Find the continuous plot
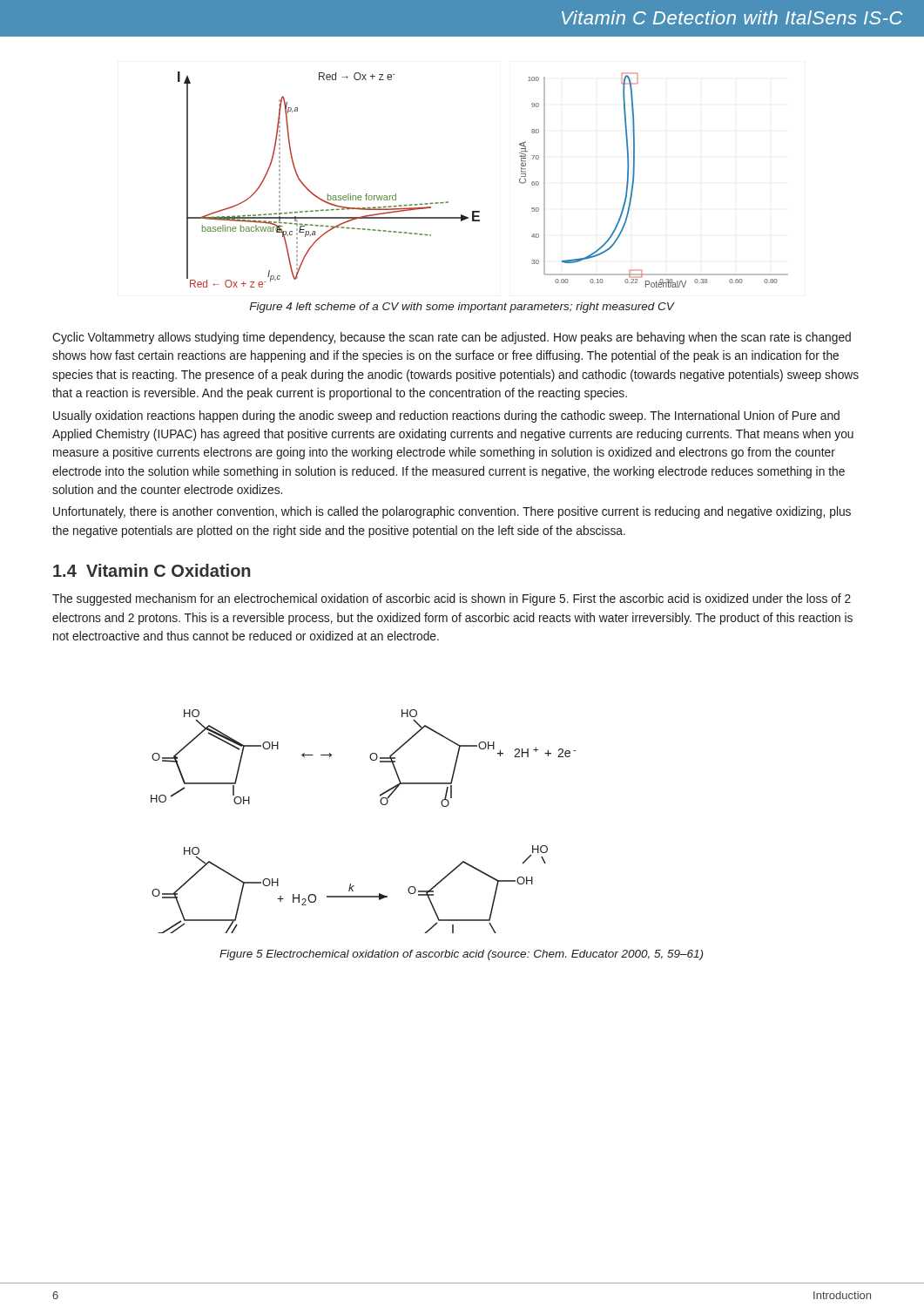Screen dimensions: 1307x924 462,179
